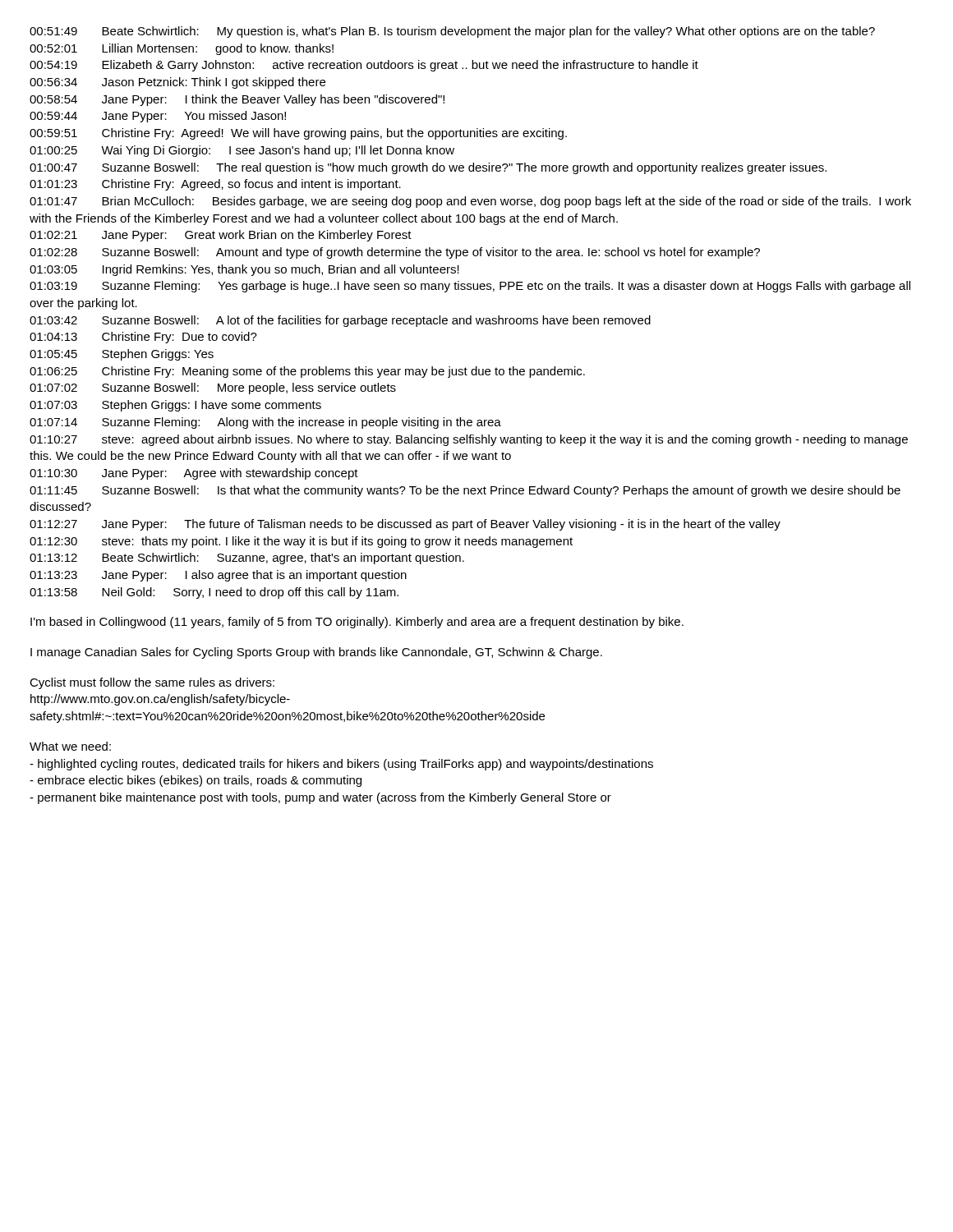This screenshot has height=1232, width=953.
Task: Find the text block containing "I'm based in Collingwood (11 years, family of"
Action: pyautogui.click(x=357, y=622)
